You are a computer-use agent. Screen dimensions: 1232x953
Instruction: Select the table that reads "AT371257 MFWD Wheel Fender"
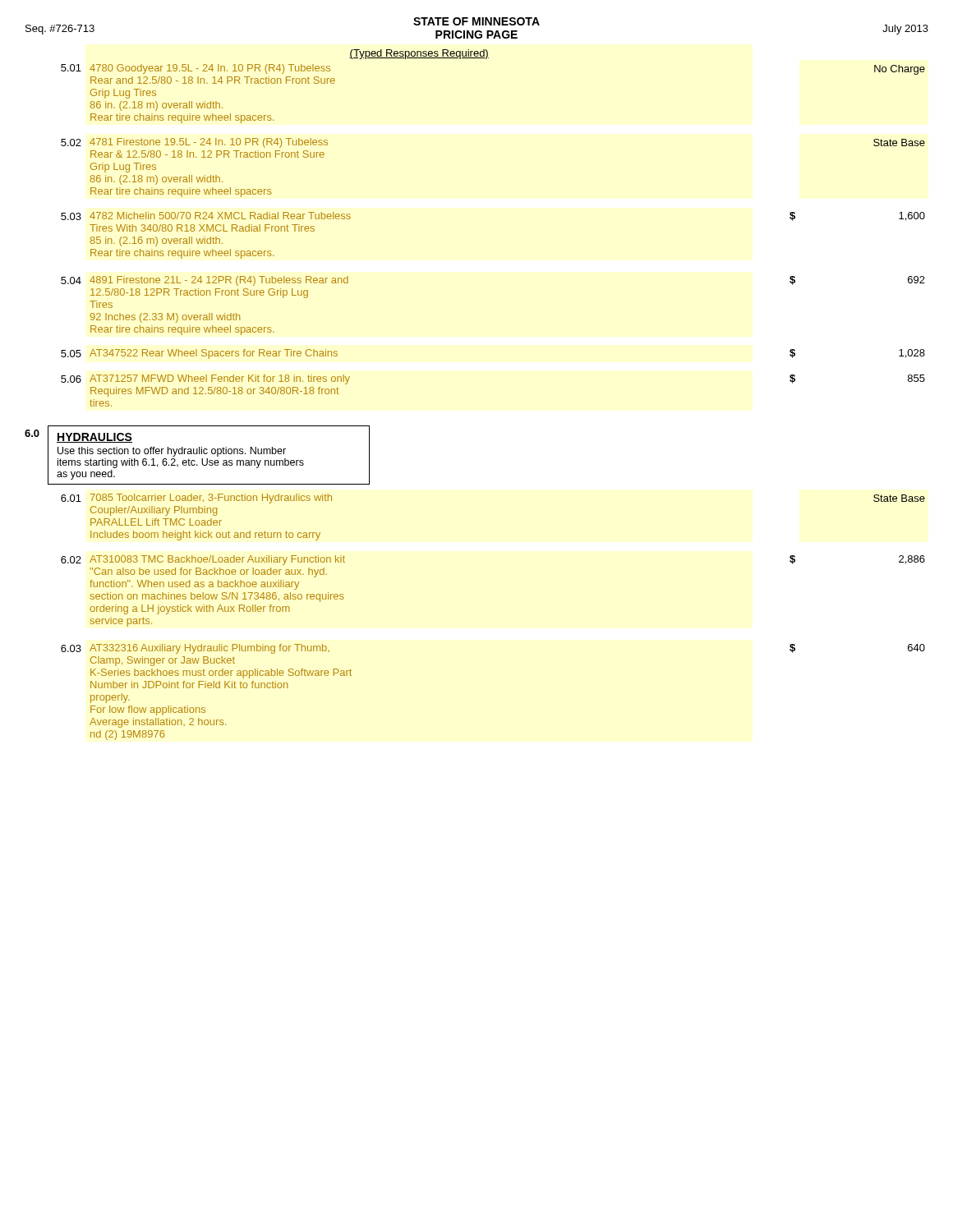click(x=476, y=227)
